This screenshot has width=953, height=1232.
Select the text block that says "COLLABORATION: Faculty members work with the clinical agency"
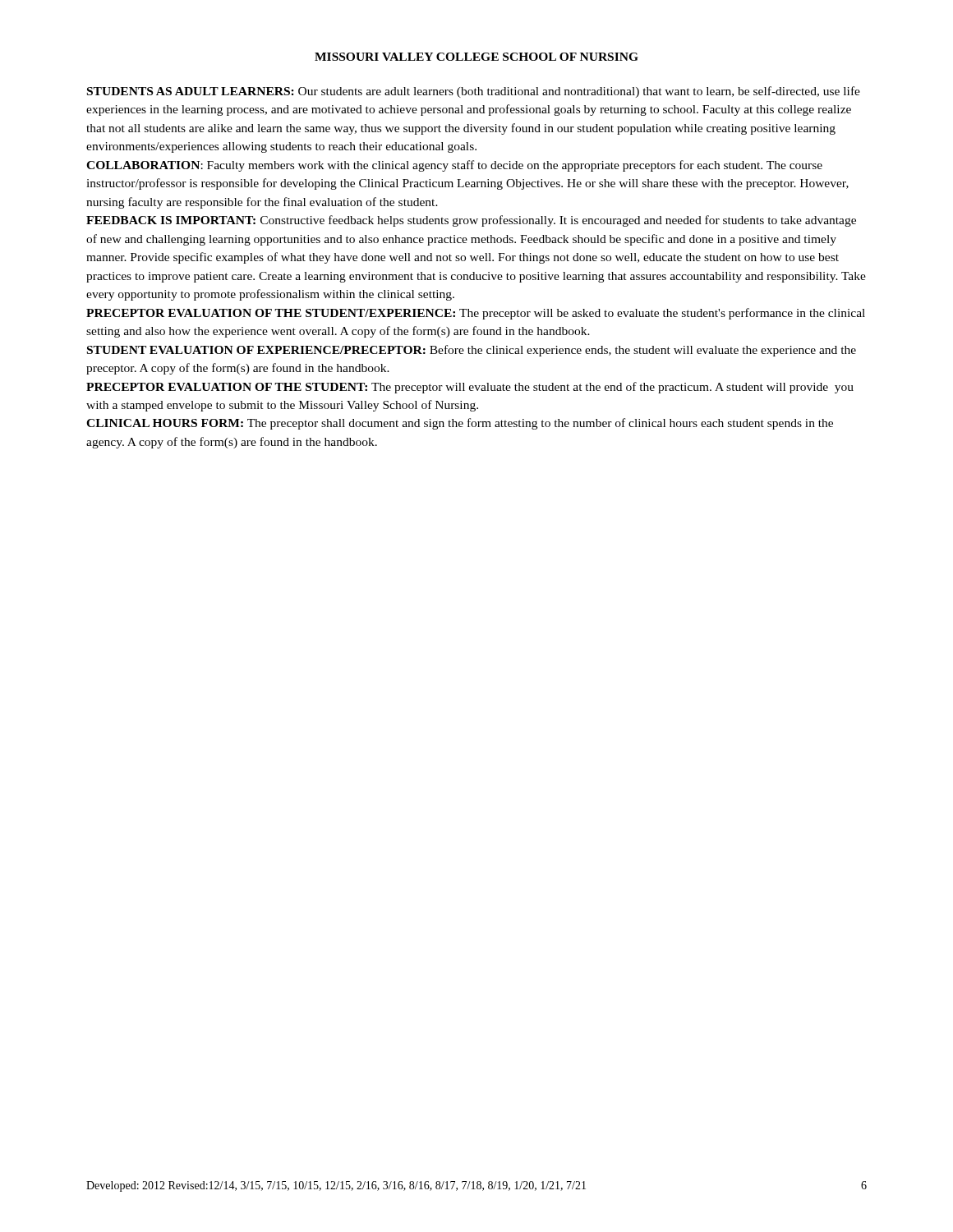click(468, 183)
